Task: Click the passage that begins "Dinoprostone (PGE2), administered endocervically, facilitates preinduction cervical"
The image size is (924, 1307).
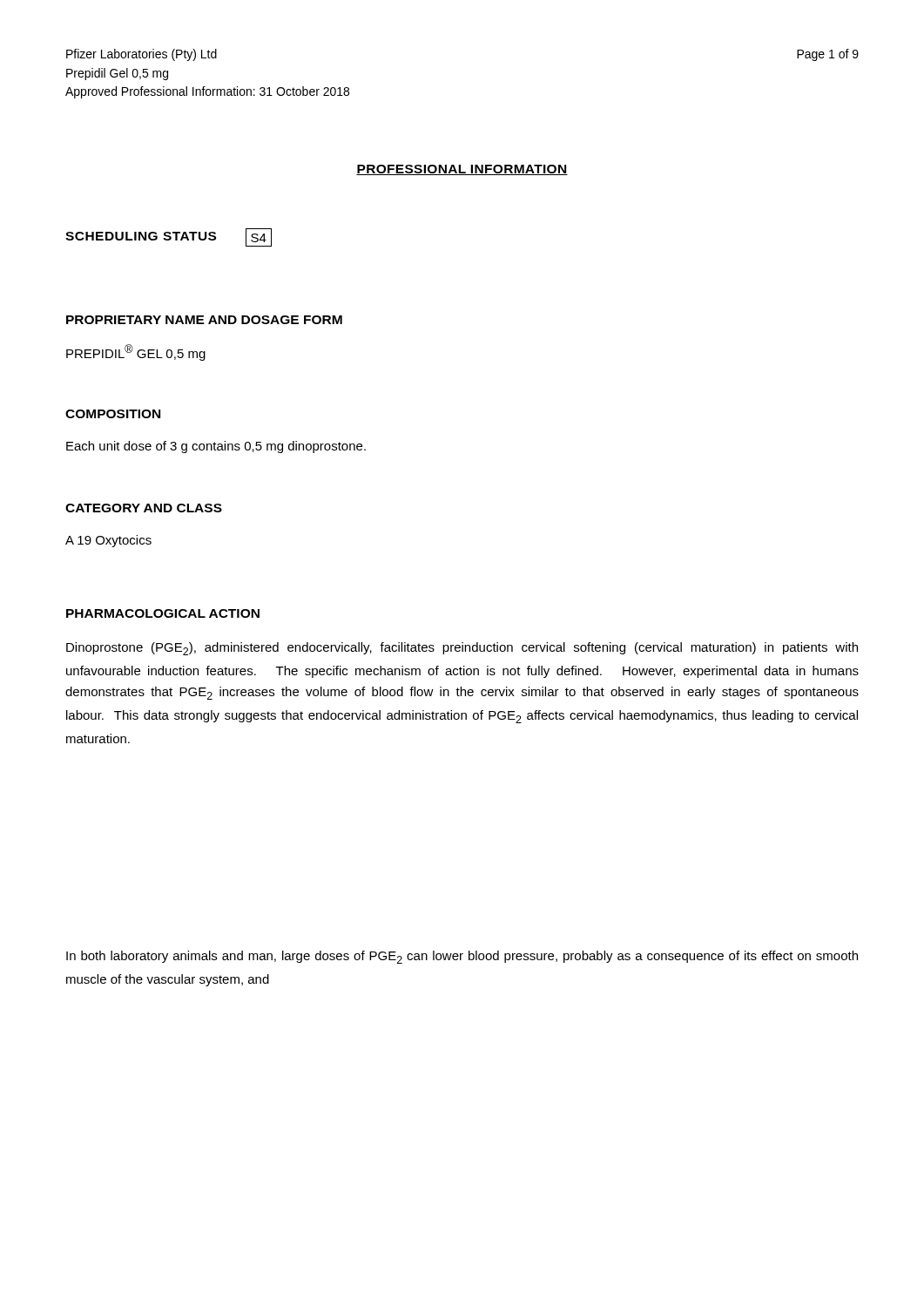Action: (462, 693)
